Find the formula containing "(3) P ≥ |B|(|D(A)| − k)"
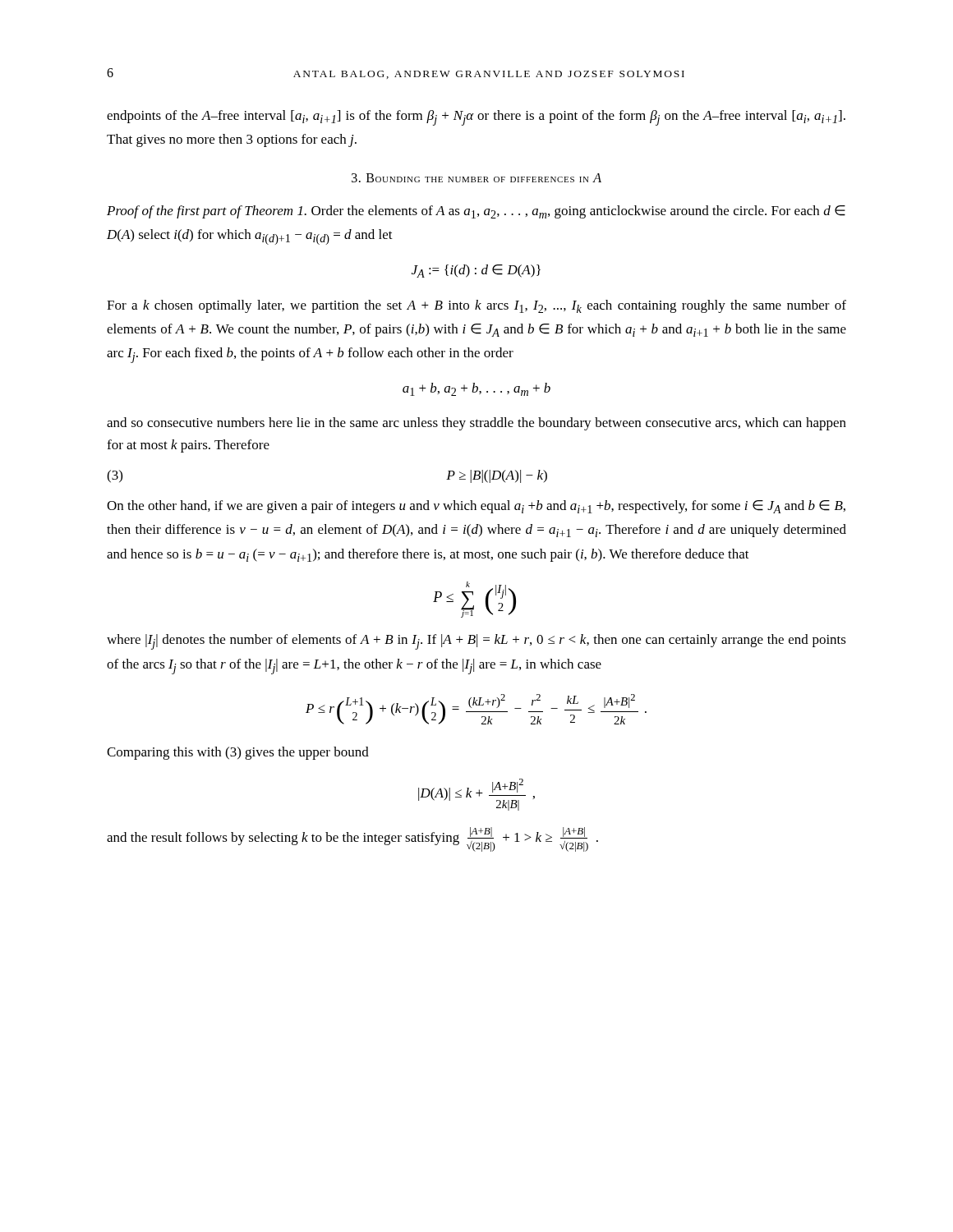The height and width of the screenshot is (1232, 953). point(476,475)
